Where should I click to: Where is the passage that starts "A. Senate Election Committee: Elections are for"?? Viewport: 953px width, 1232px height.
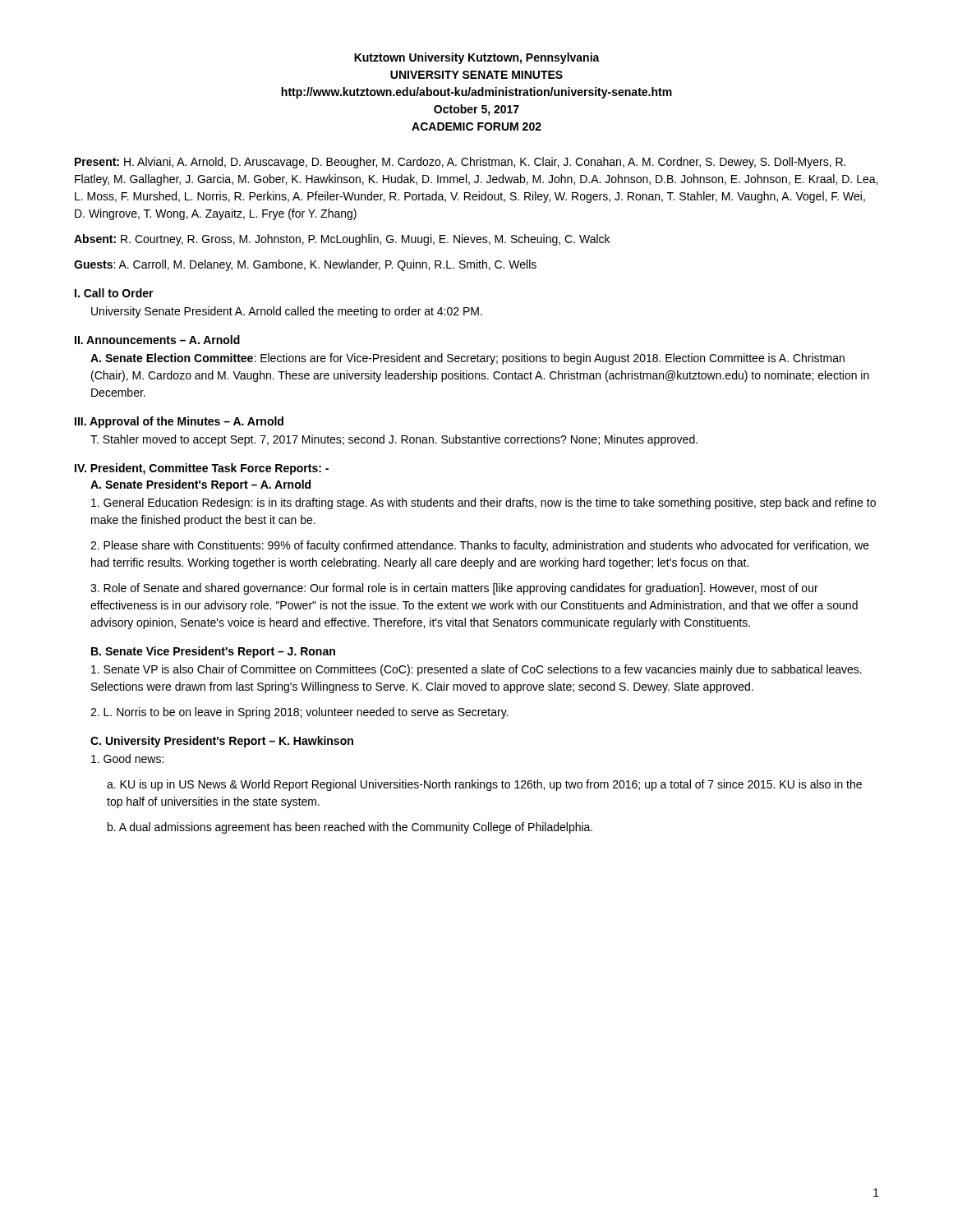click(480, 375)
